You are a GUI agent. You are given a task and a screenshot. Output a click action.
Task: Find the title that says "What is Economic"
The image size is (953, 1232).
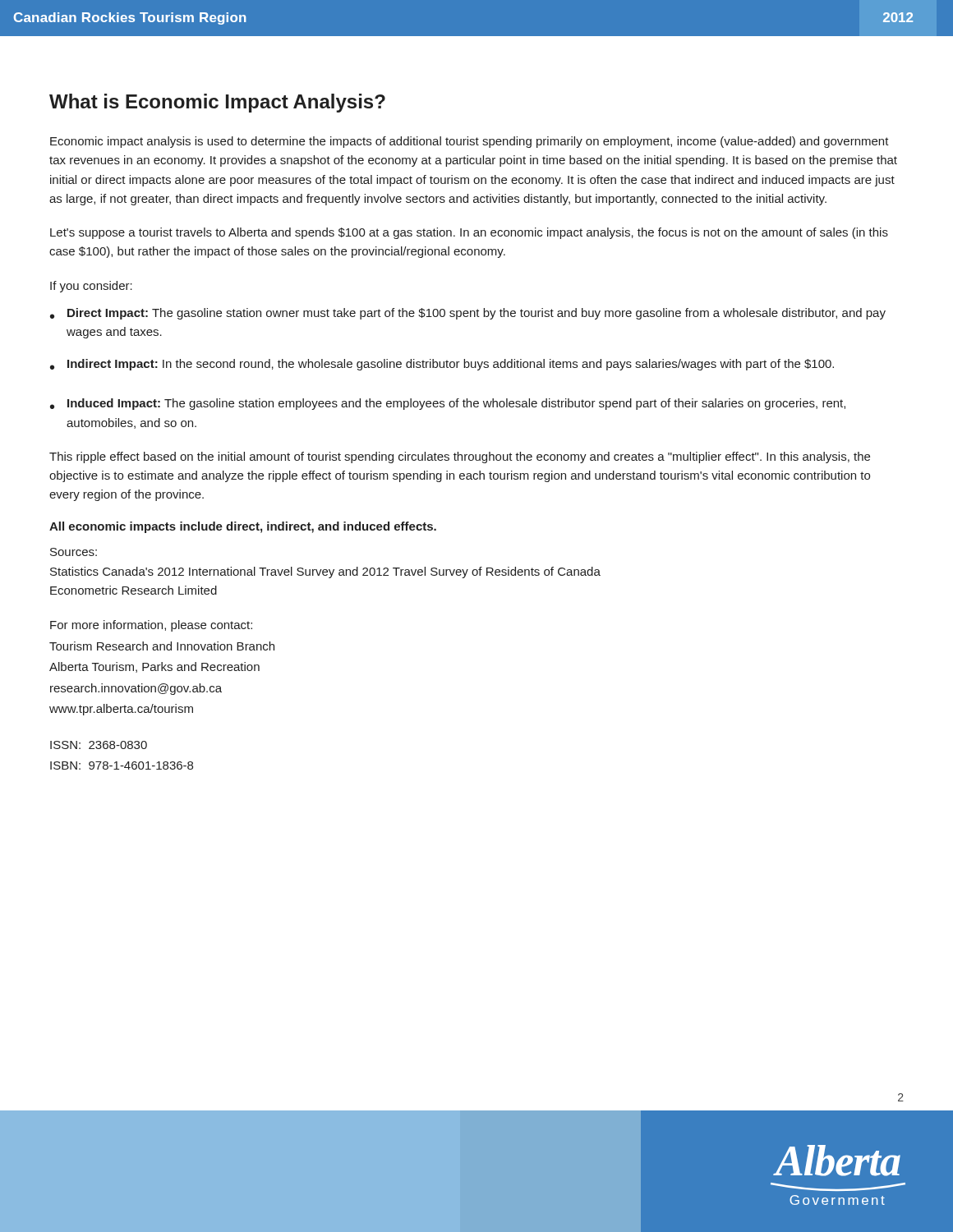pos(218,102)
